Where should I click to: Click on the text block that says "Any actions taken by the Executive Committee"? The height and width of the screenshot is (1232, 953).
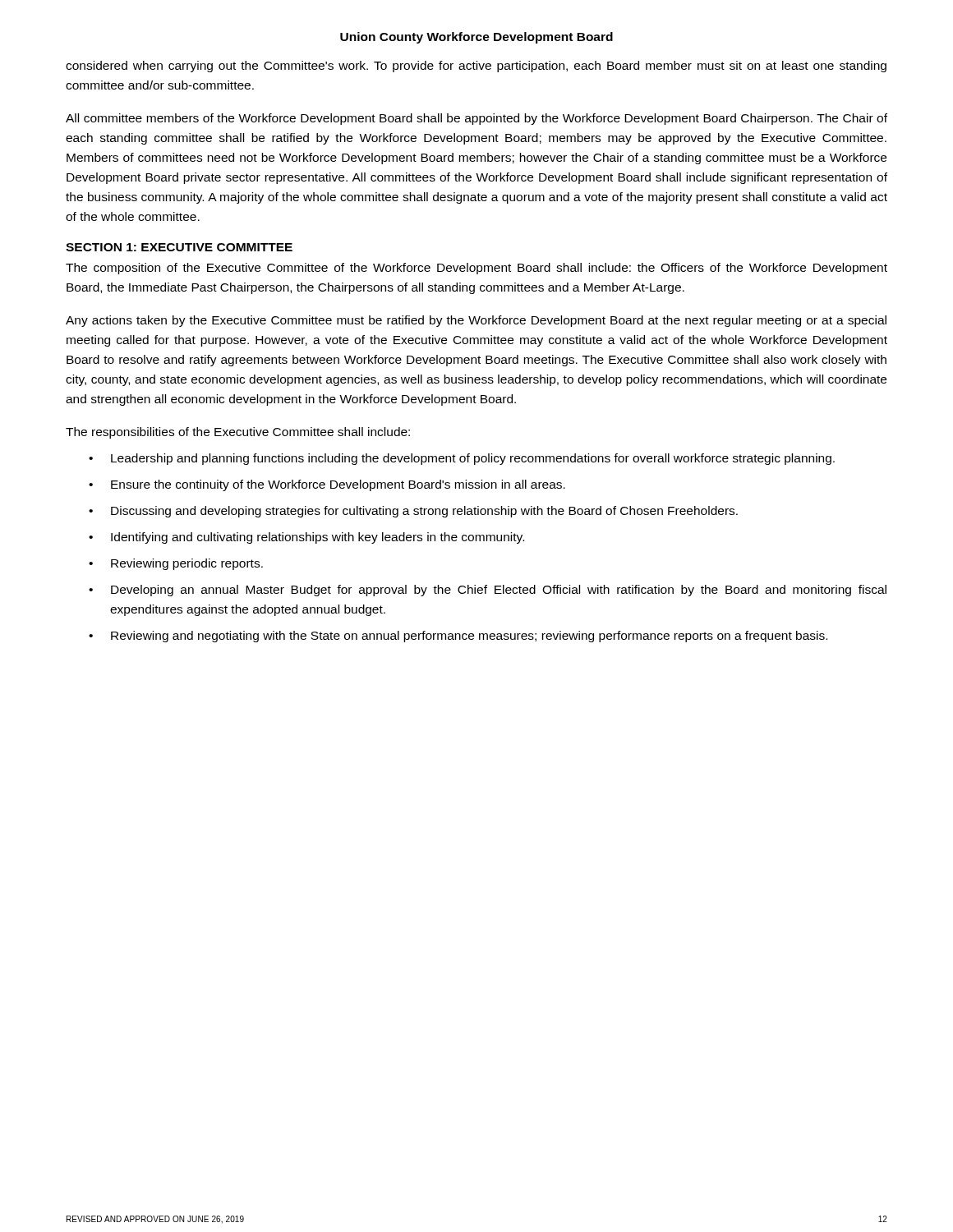coord(476,359)
